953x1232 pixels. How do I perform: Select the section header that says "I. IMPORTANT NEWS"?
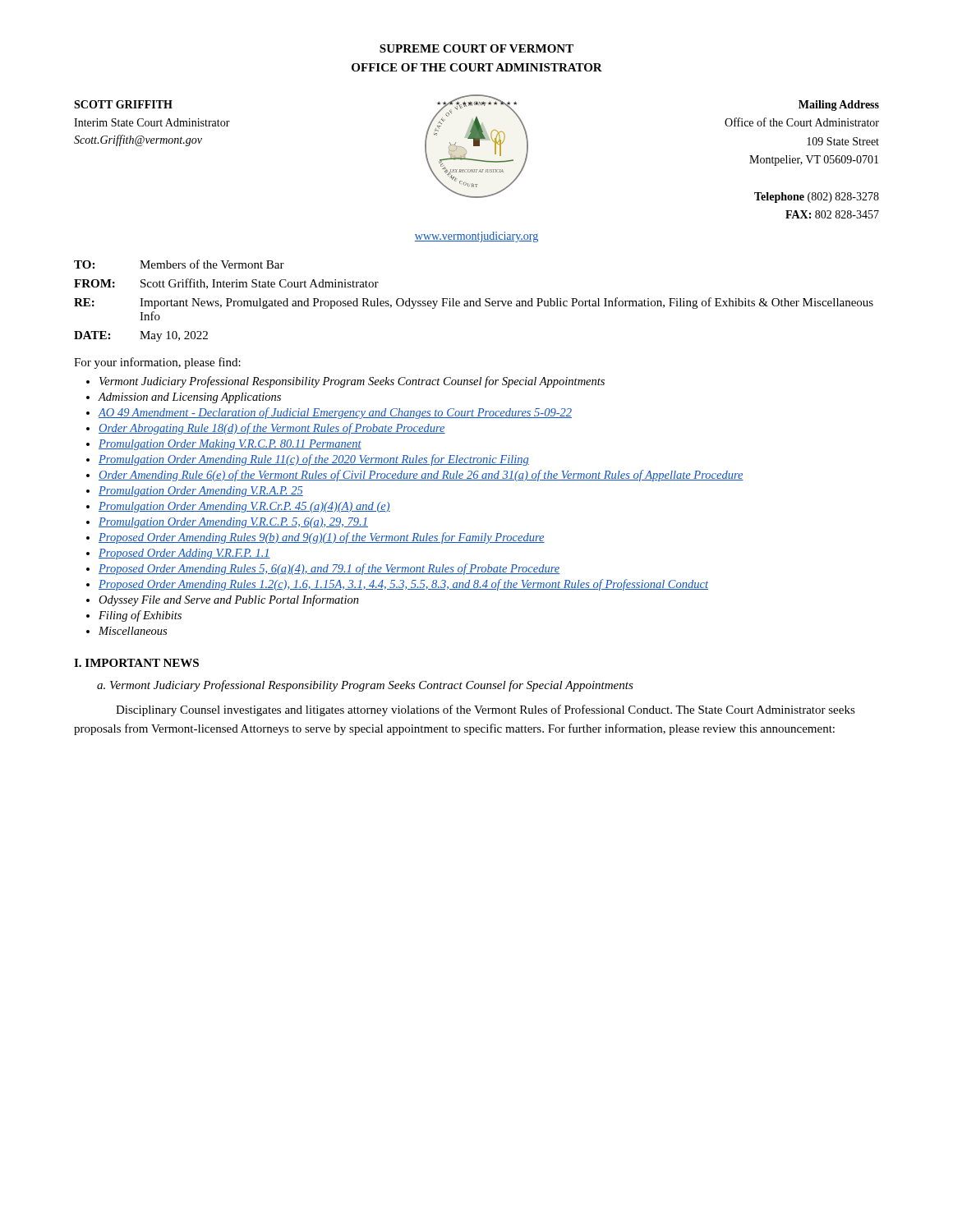(x=137, y=663)
